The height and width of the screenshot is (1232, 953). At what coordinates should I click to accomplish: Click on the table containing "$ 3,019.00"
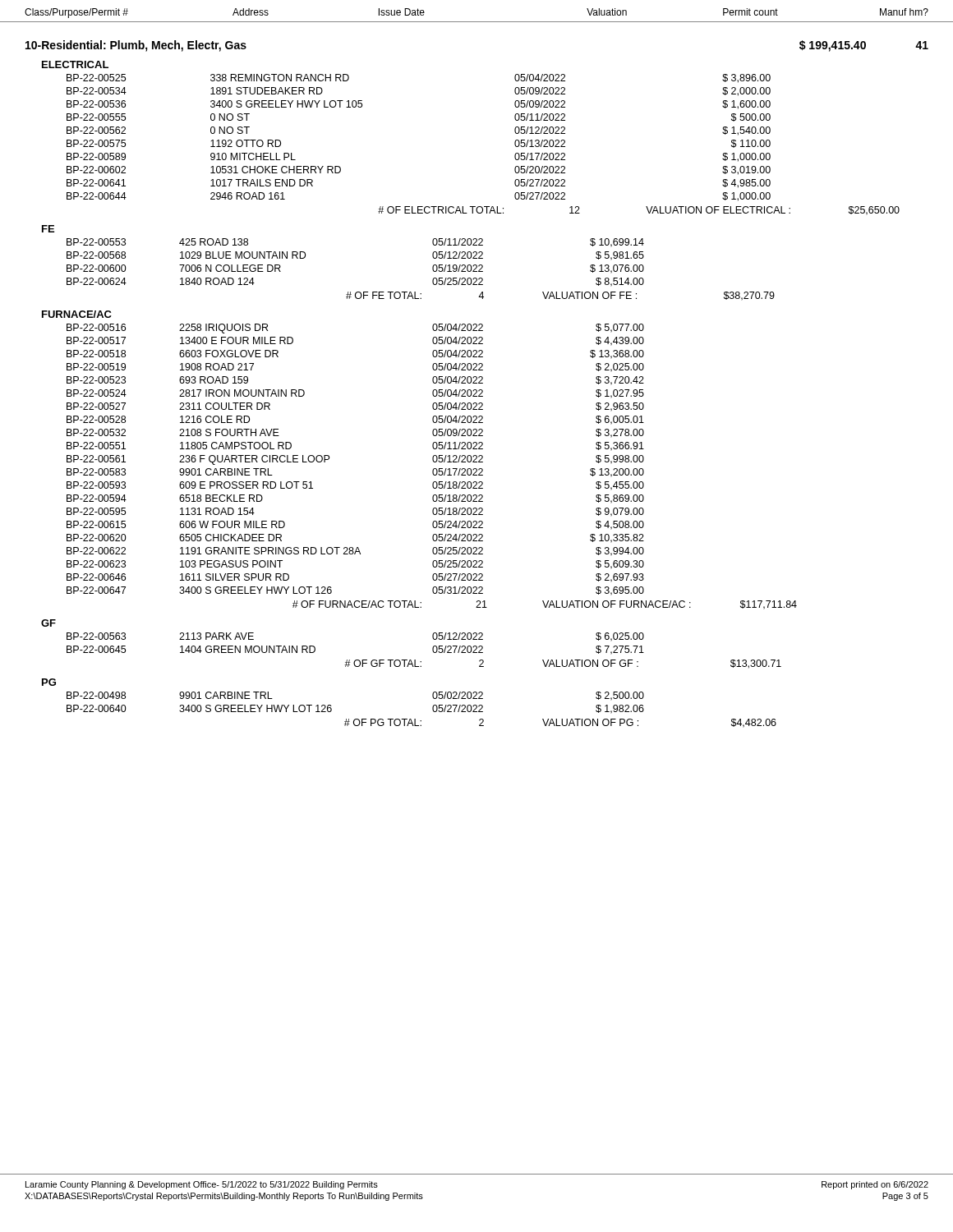click(476, 145)
